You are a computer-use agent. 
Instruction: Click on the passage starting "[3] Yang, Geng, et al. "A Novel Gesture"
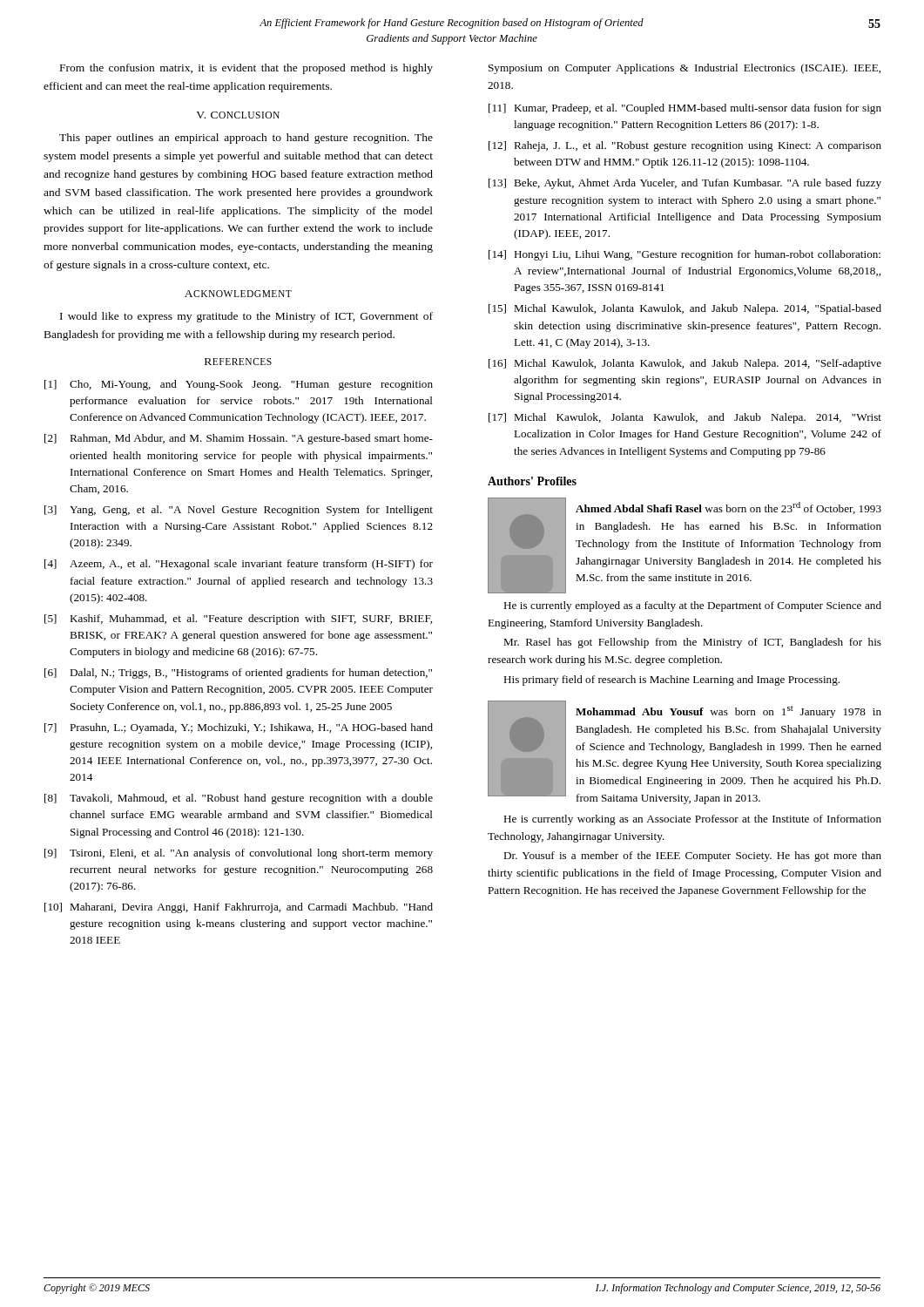[x=238, y=526]
